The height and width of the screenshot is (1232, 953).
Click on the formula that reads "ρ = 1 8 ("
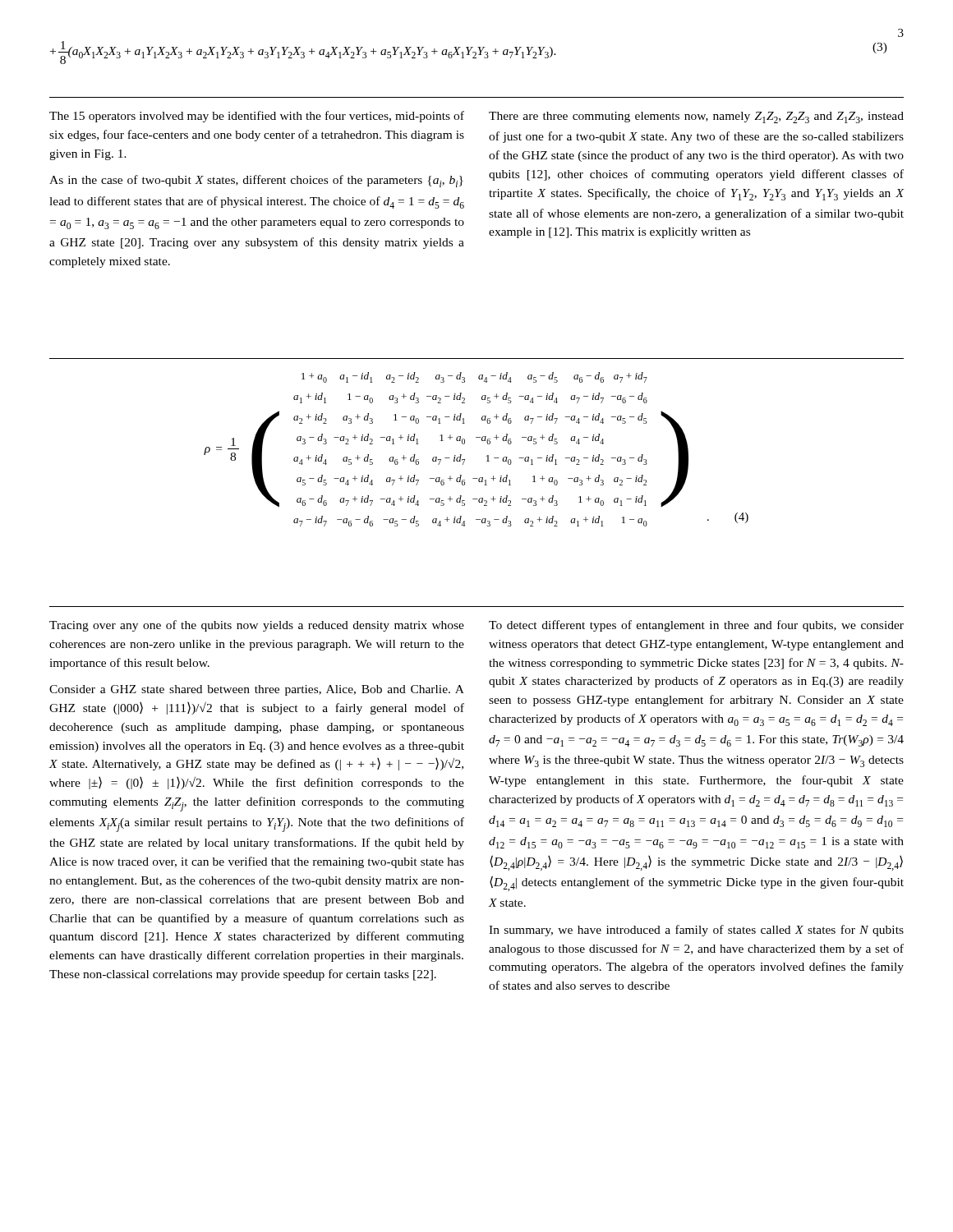coord(476,449)
